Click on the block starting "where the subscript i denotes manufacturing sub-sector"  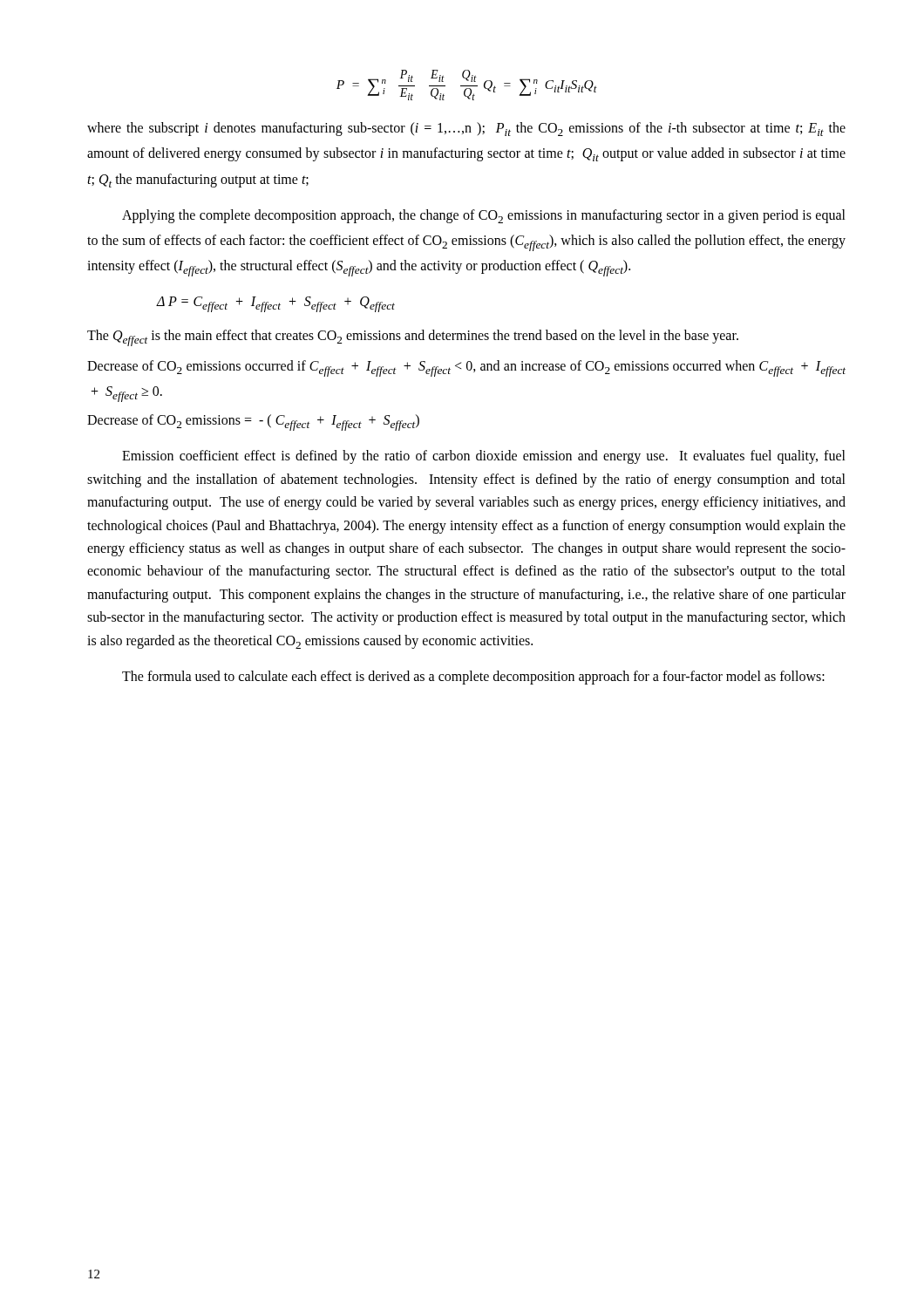(466, 155)
